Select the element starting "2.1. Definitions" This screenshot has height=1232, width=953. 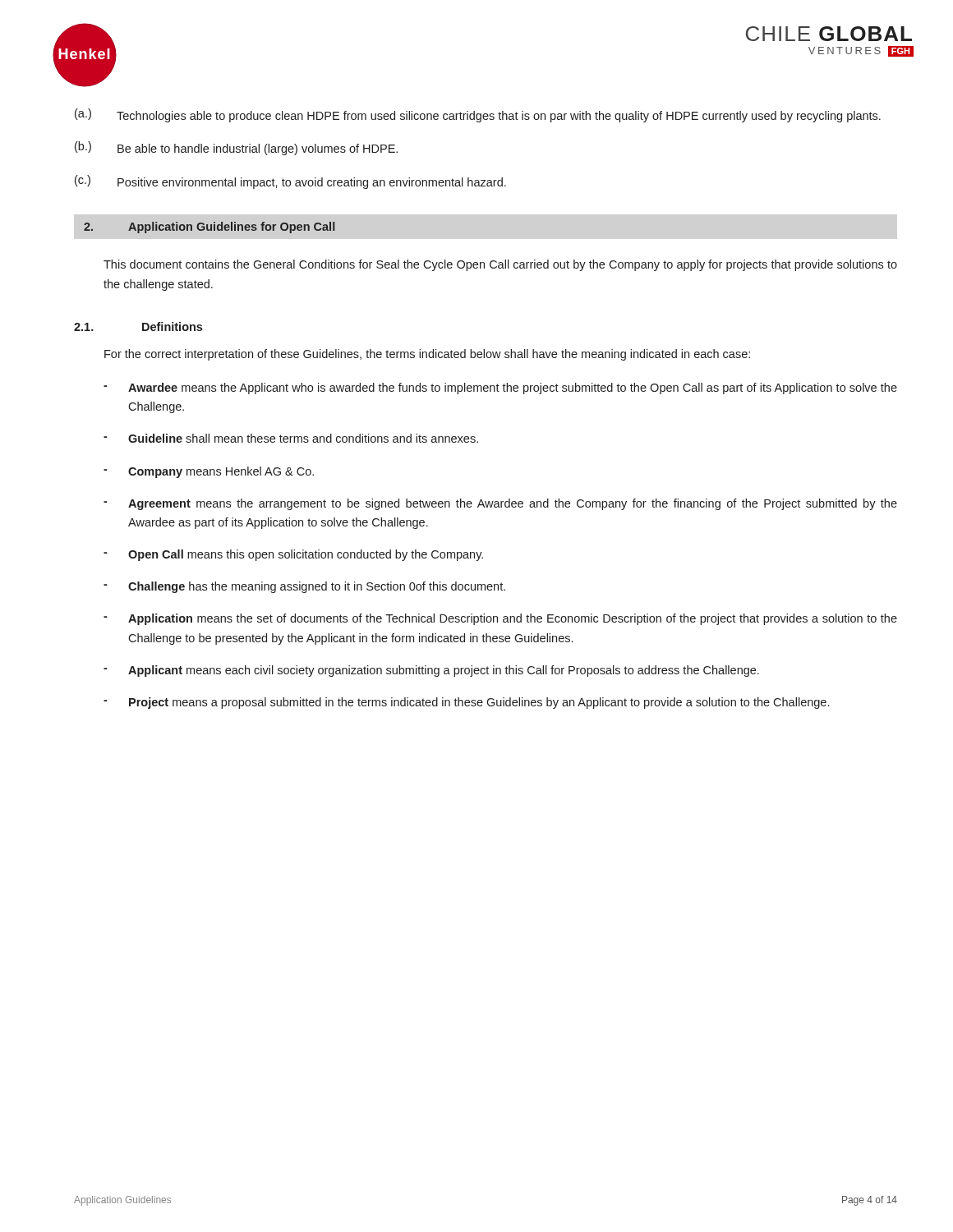pyautogui.click(x=138, y=327)
